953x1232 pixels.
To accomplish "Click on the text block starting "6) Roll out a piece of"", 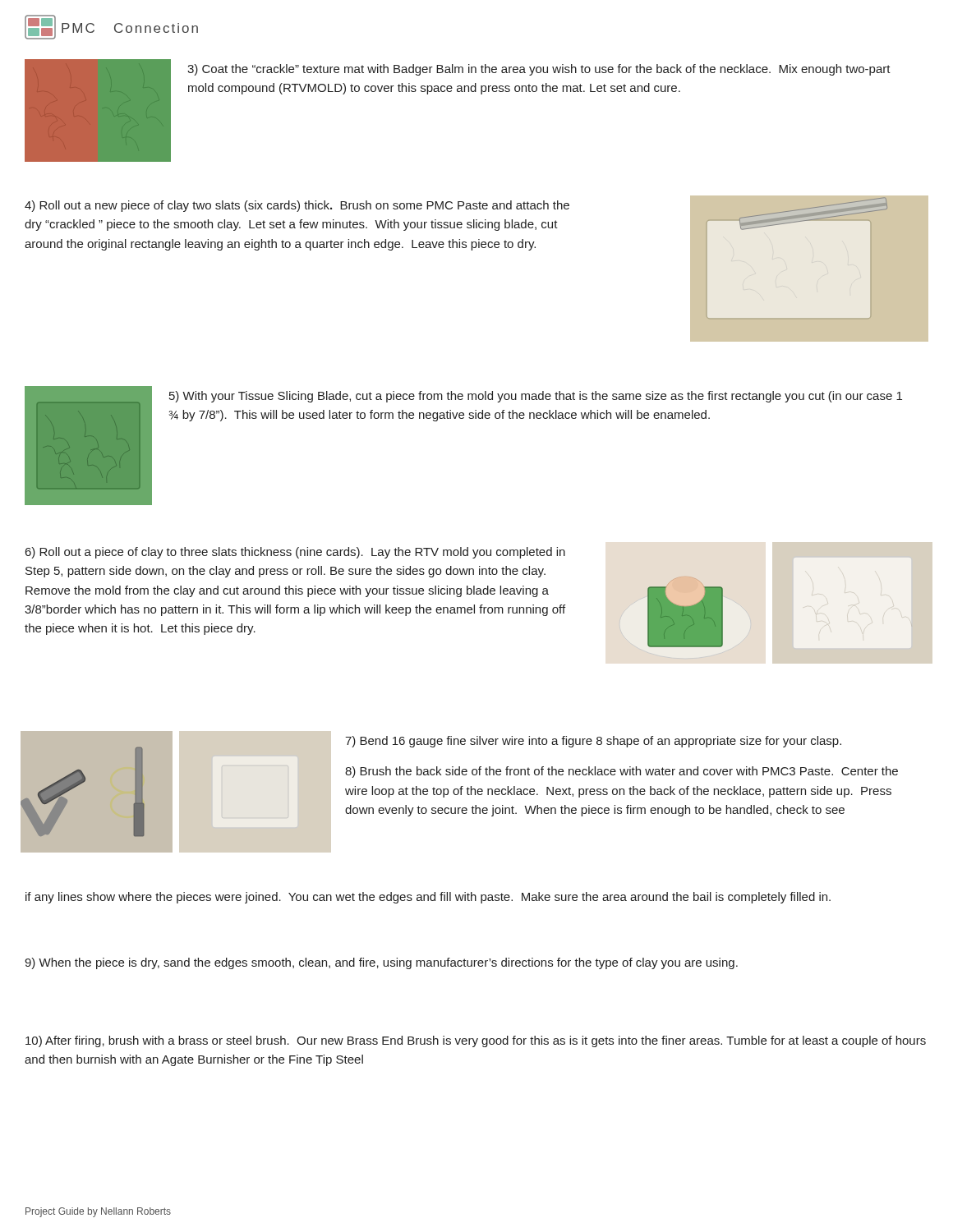I will [295, 590].
